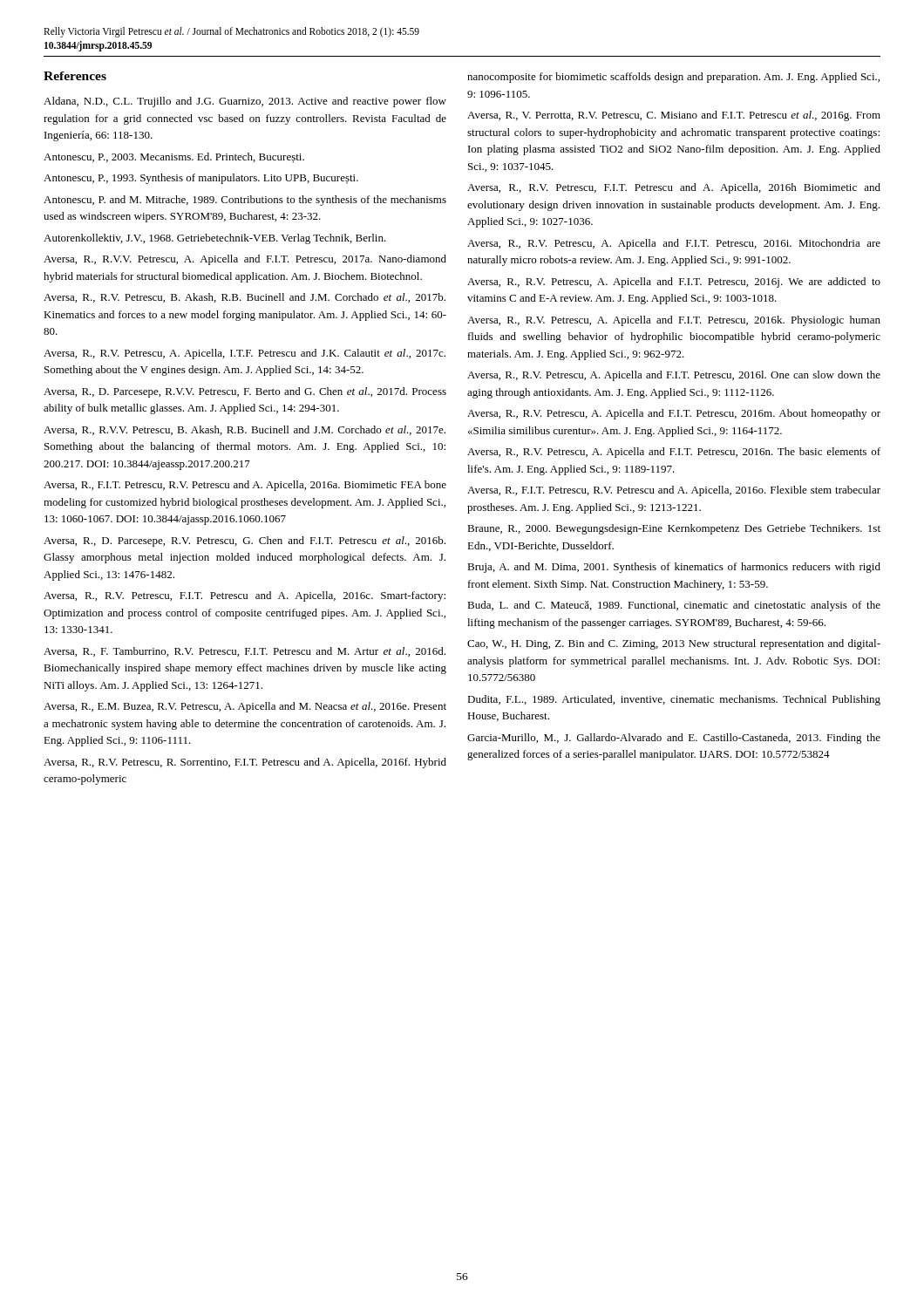Point to the block beginning "Dudita, F.L., 1989. Articulated,"
Viewport: 924px width, 1308px height.
(674, 707)
